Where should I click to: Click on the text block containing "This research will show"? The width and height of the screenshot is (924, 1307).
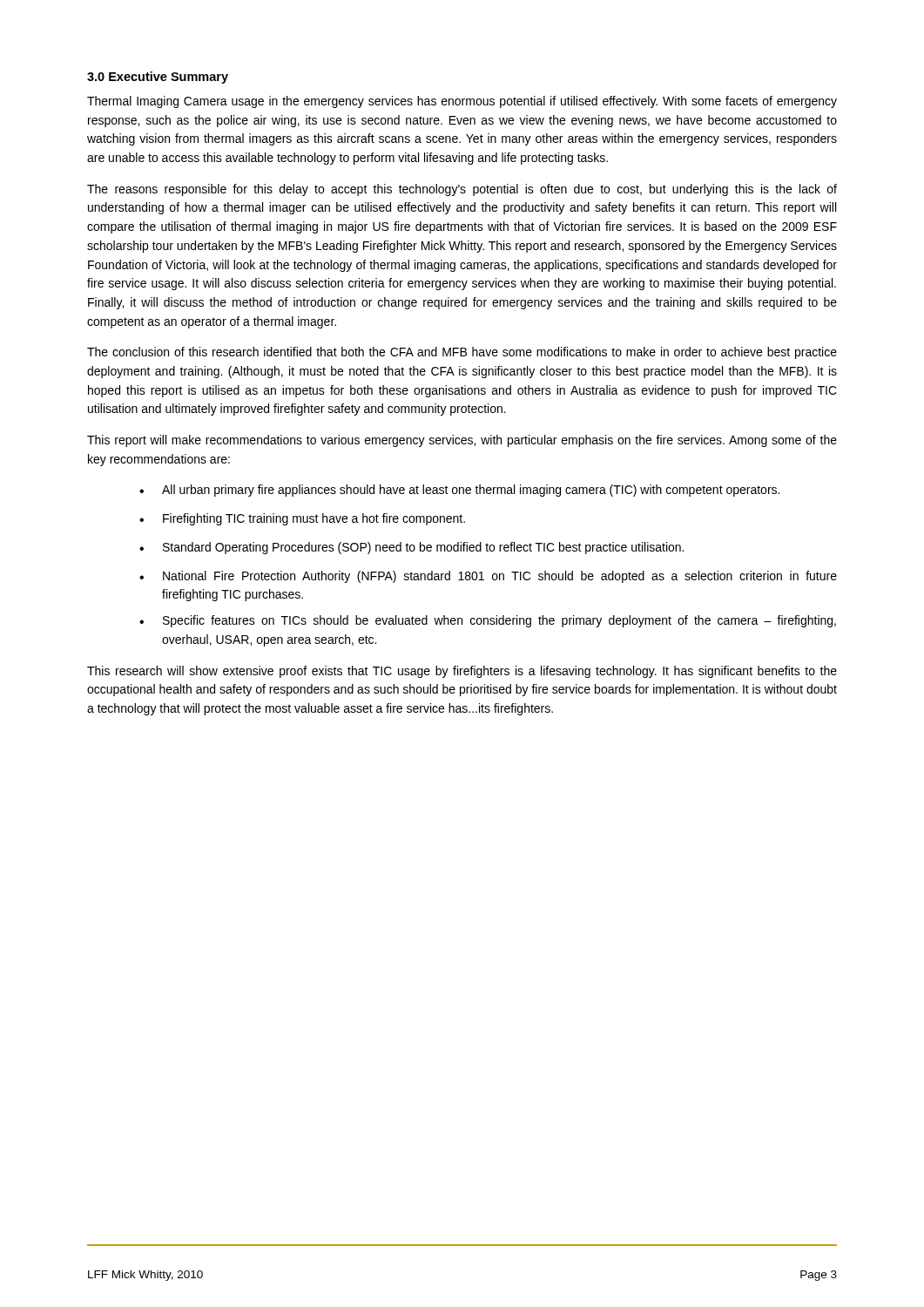click(x=462, y=689)
